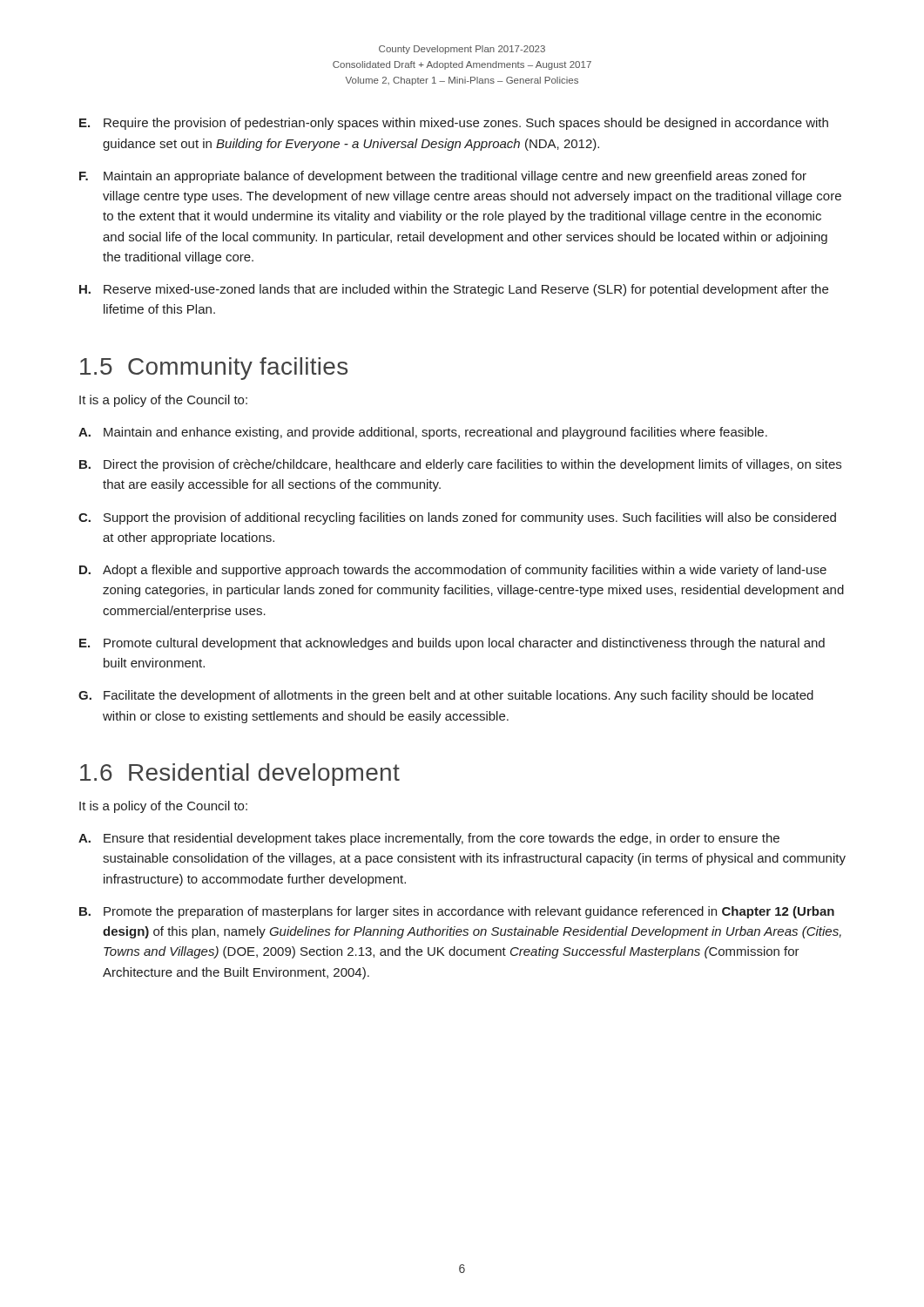Locate the region starting "D. Adopt a flexible and supportive approach towards"
Image resolution: width=924 pixels, height=1307 pixels.
462,590
